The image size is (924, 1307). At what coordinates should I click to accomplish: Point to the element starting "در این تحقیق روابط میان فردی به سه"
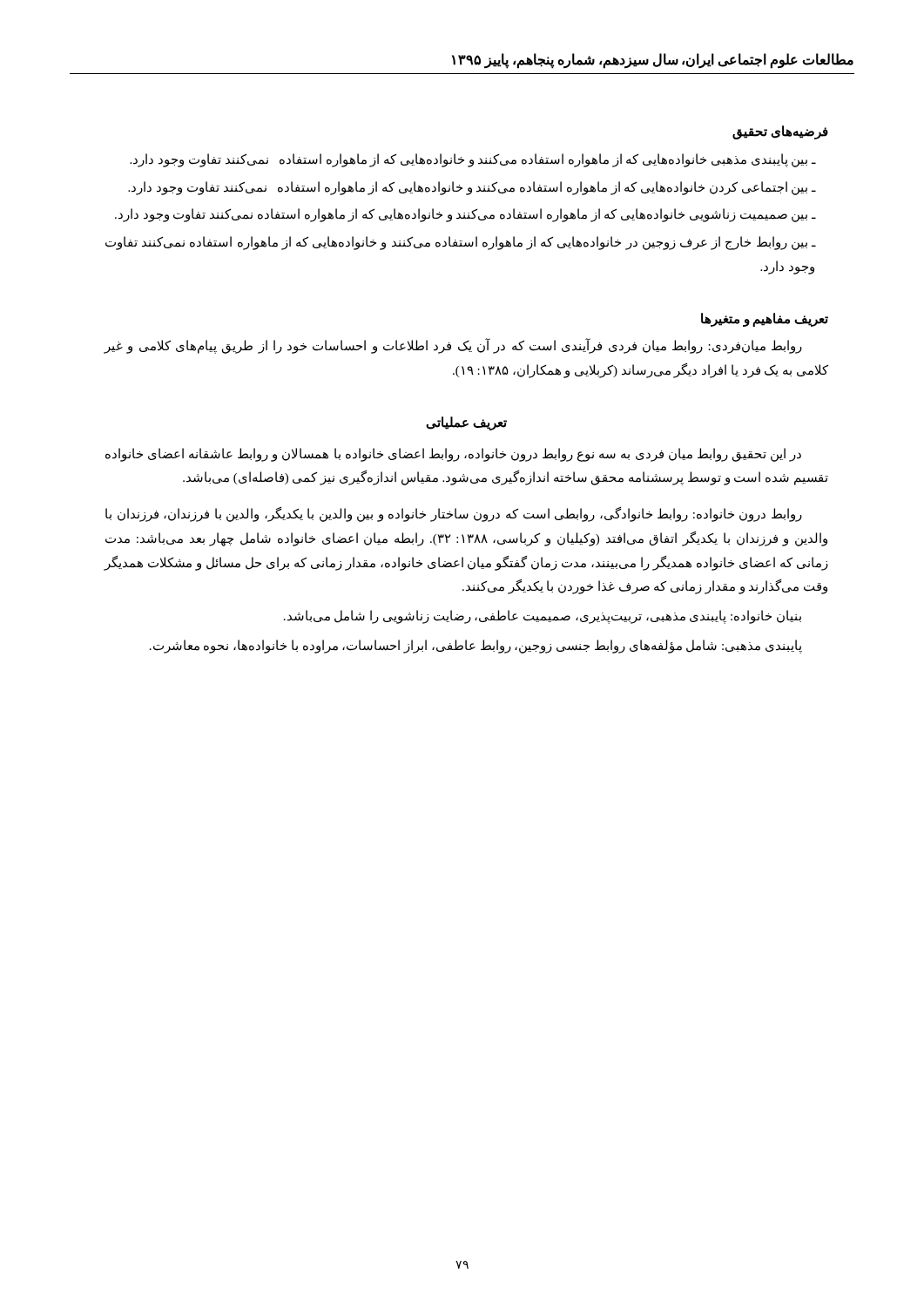(x=466, y=466)
